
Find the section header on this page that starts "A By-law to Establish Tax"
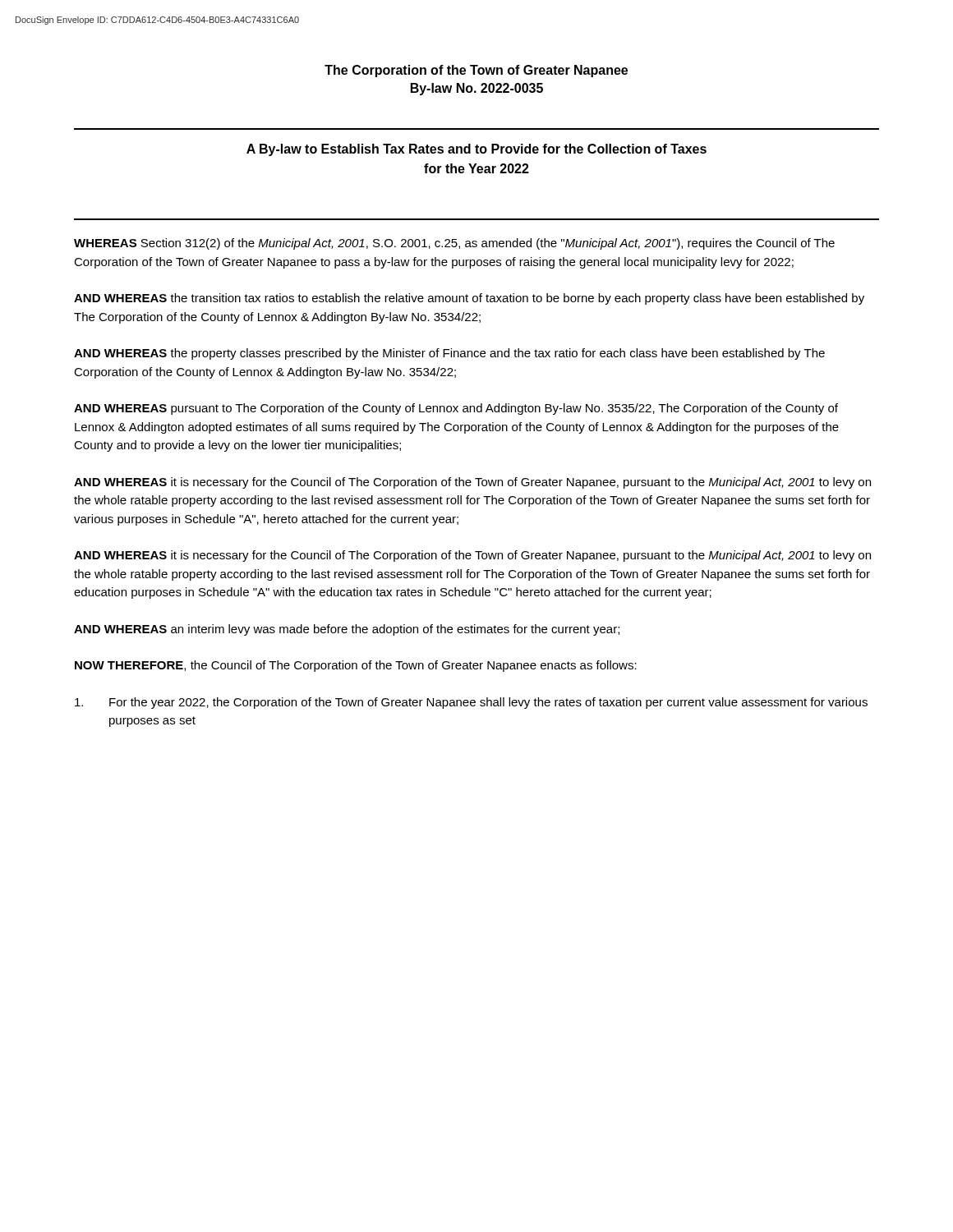click(x=476, y=159)
